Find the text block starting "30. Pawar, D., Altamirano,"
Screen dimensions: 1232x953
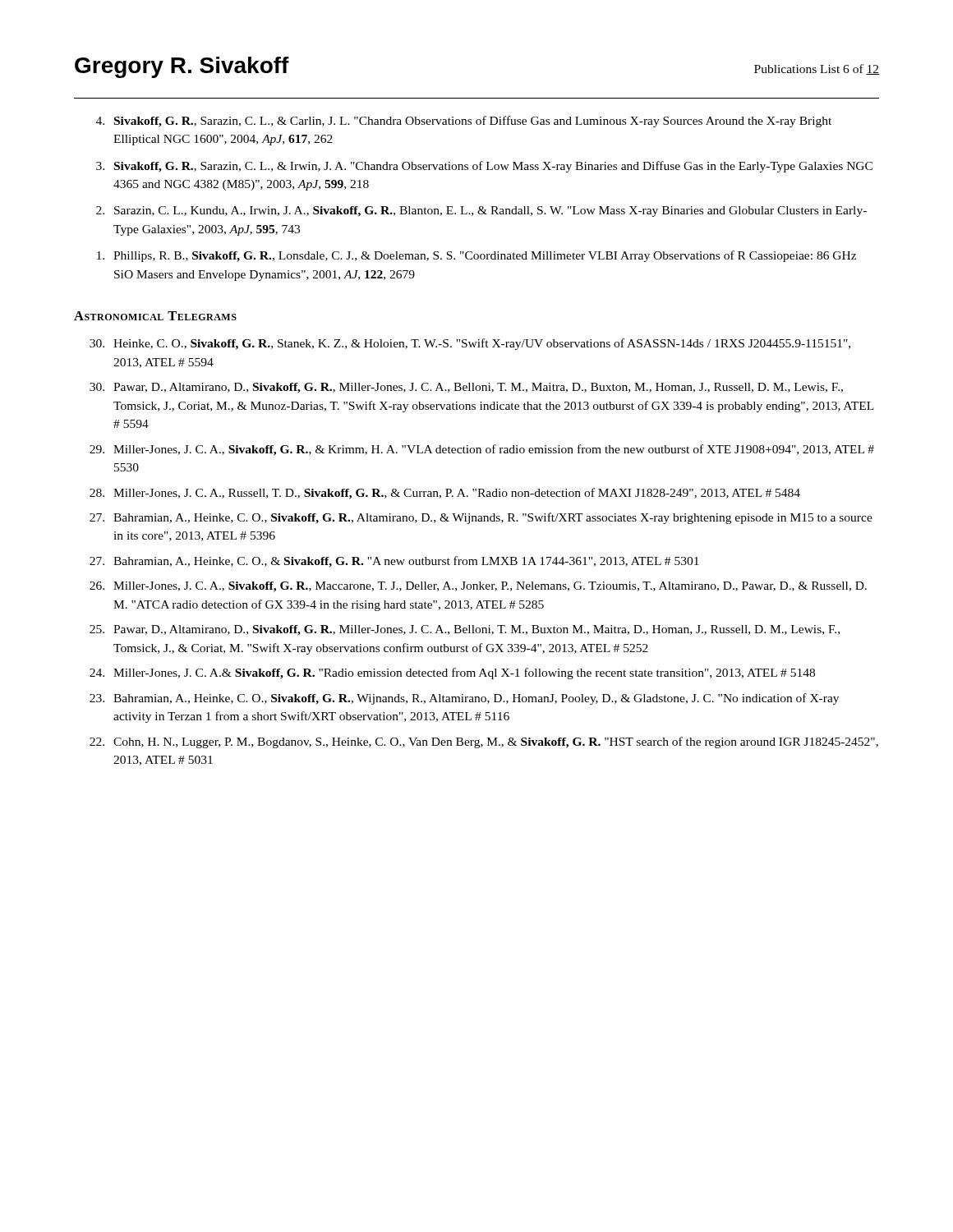coord(476,406)
